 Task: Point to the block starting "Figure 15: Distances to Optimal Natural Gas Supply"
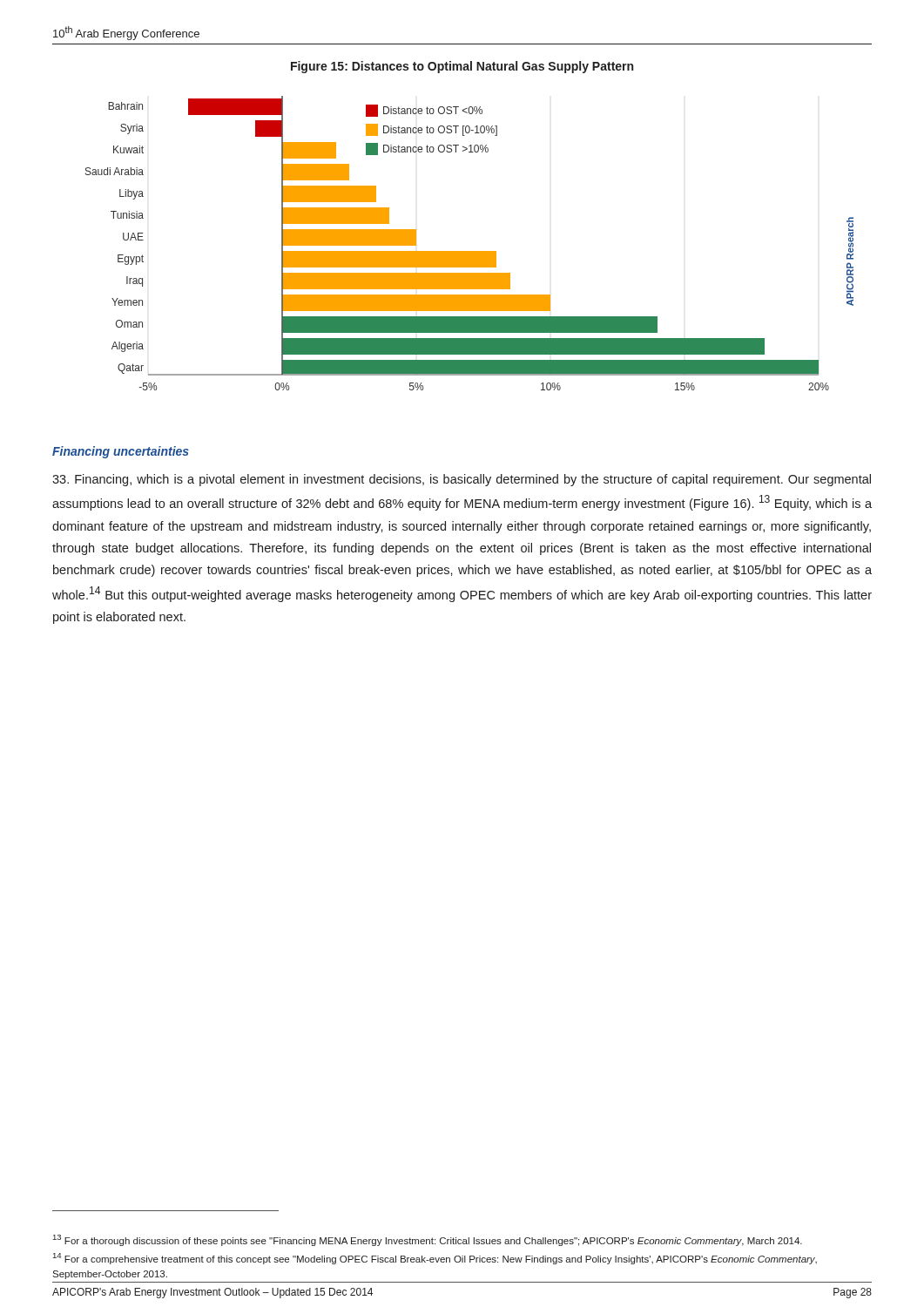(x=462, y=66)
